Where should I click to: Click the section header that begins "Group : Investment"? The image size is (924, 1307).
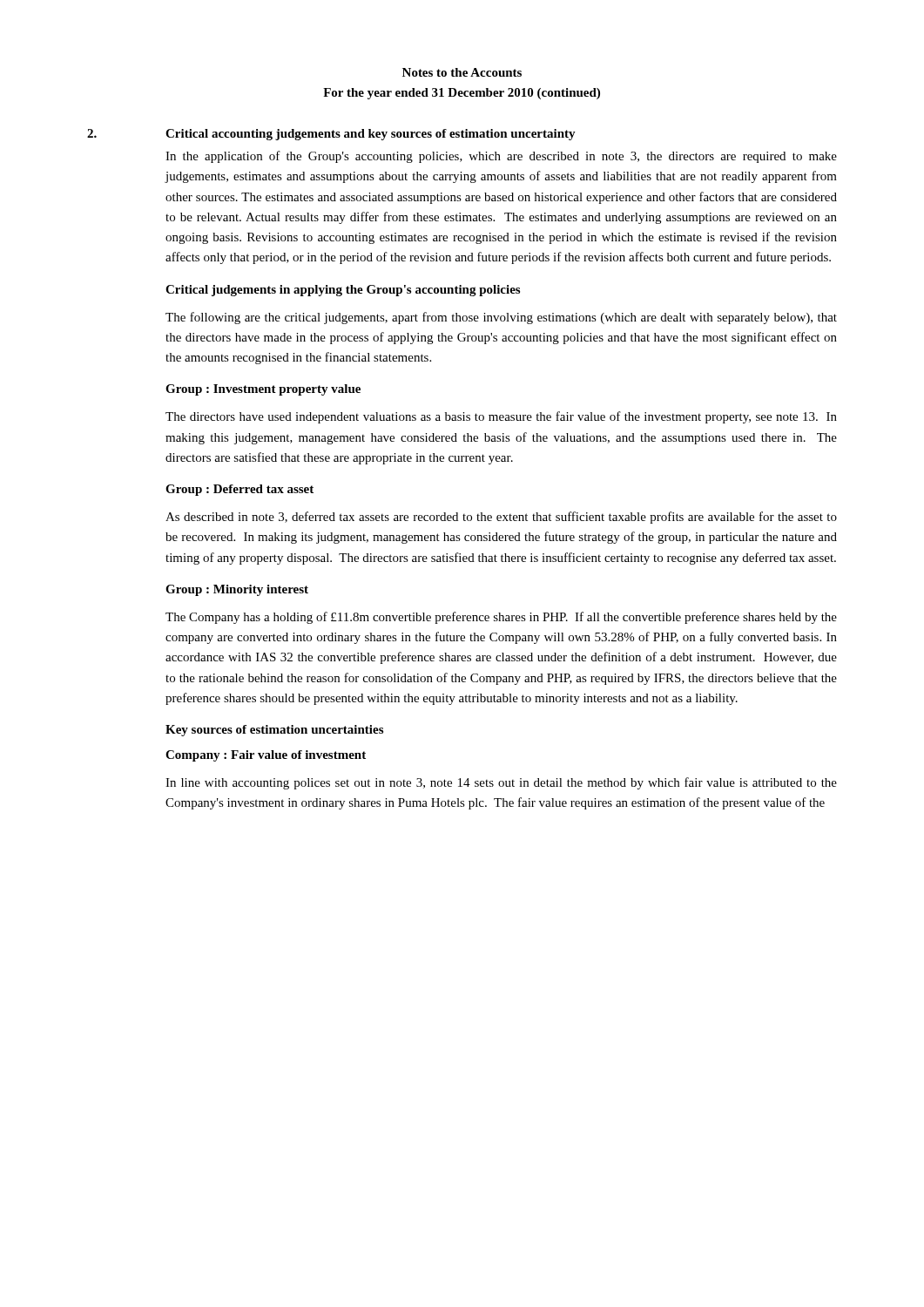tap(263, 389)
